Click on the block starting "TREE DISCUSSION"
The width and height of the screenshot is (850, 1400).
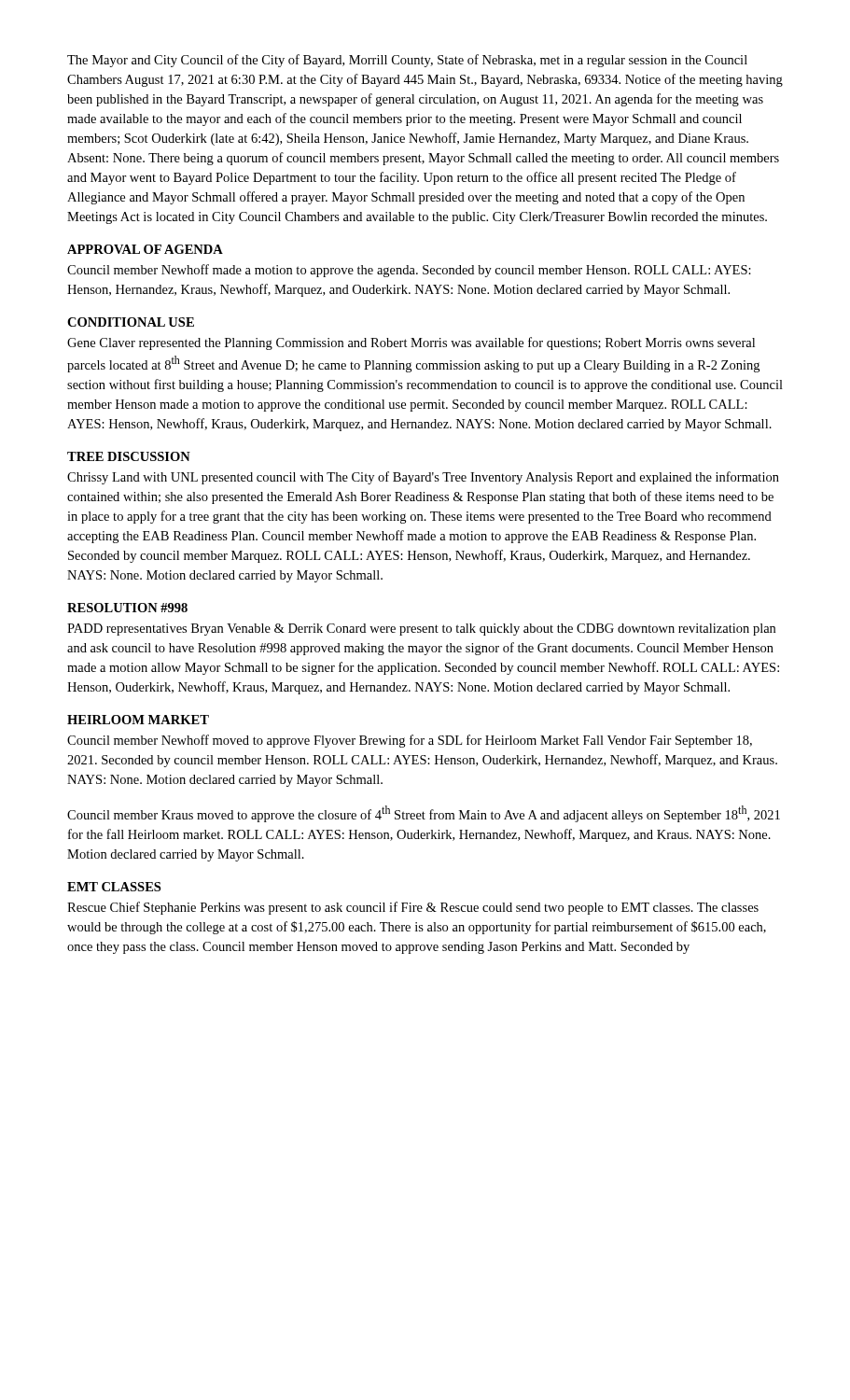point(129,456)
